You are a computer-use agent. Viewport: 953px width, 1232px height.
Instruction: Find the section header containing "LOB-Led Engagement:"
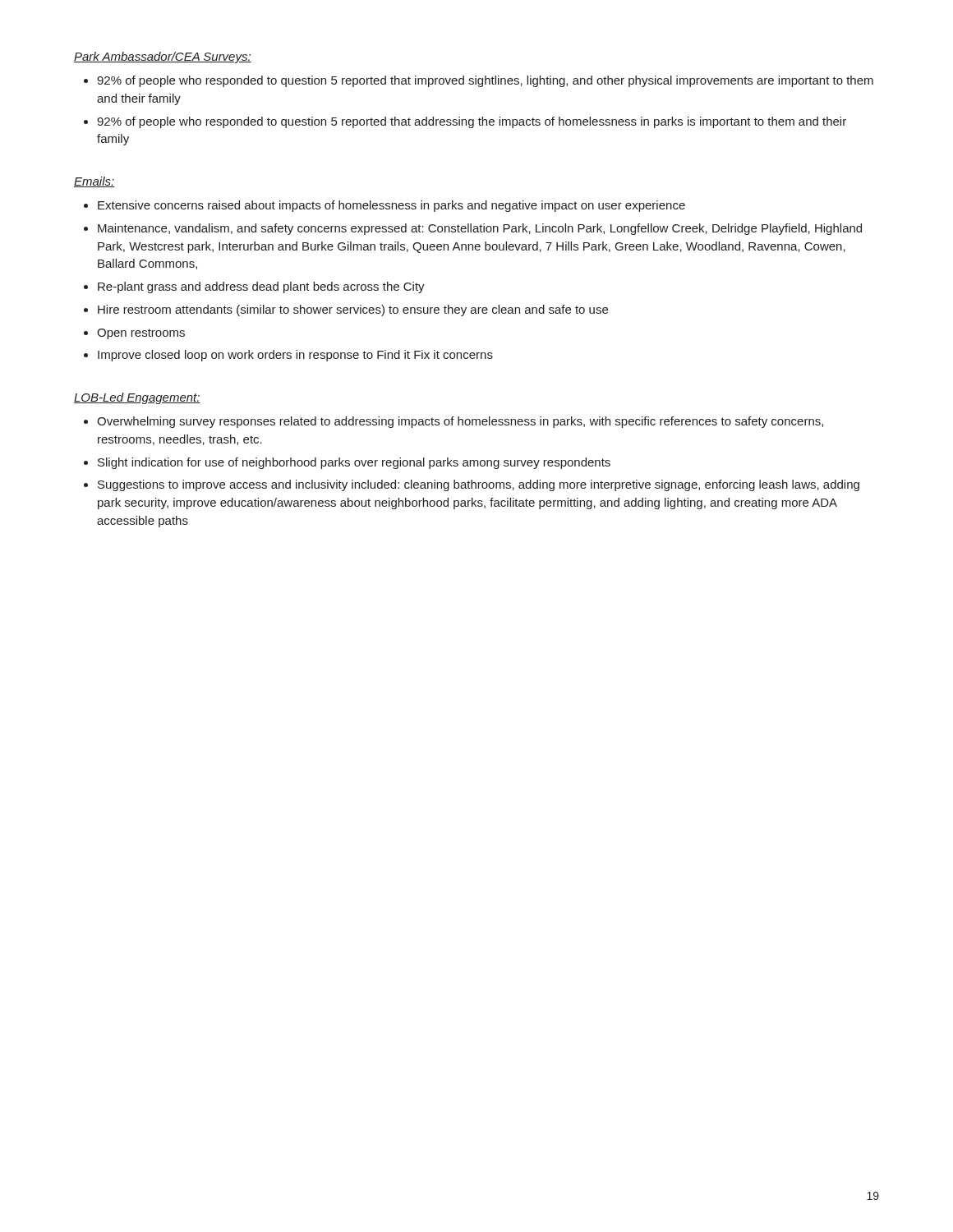tap(137, 397)
